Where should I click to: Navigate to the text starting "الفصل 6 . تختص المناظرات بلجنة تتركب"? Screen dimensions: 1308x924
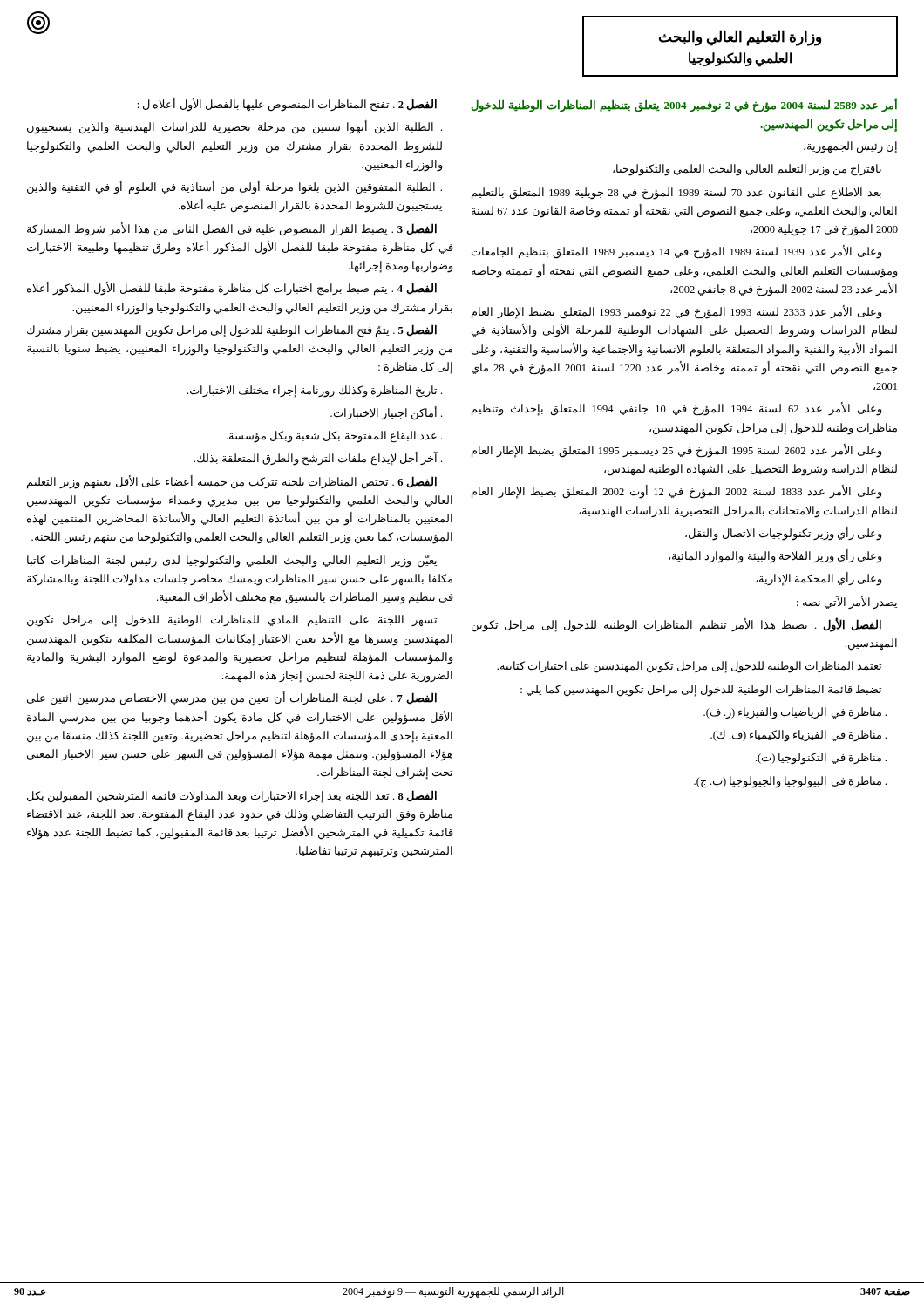pyautogui.click(x=240, y=579)
